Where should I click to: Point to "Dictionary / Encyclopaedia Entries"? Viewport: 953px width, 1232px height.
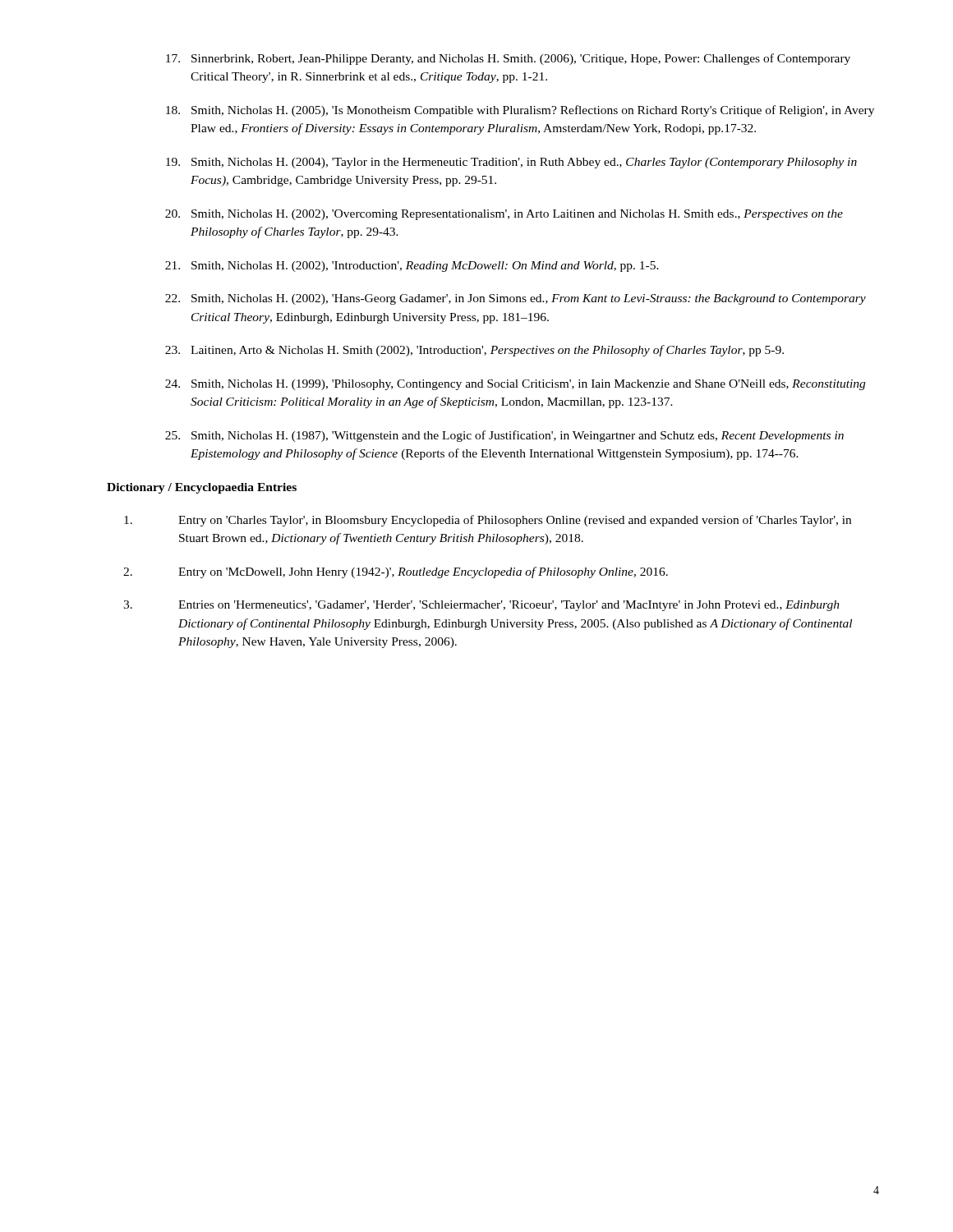point(202,486)
